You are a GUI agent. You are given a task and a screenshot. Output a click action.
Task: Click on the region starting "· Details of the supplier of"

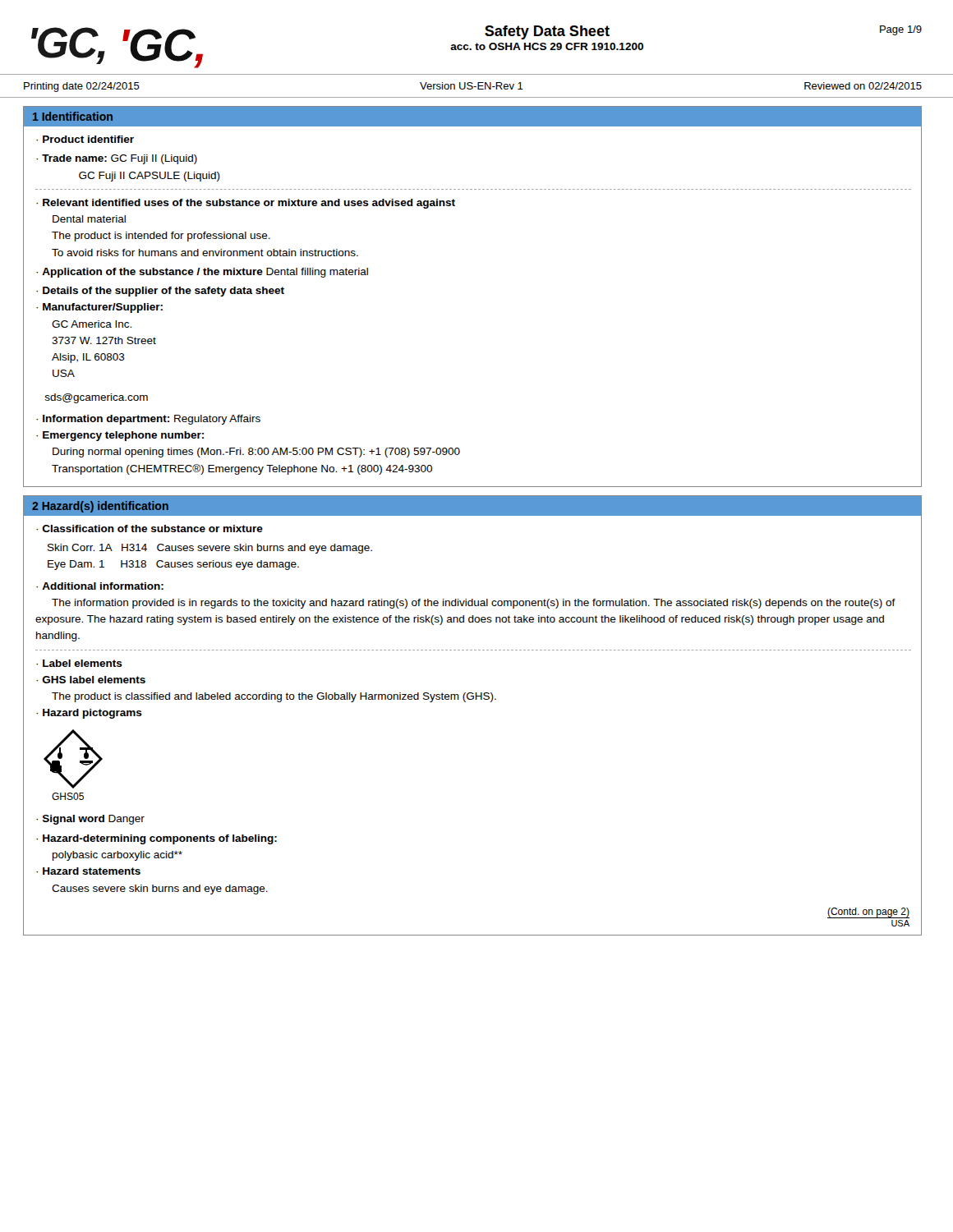click(x=160, y=332)
